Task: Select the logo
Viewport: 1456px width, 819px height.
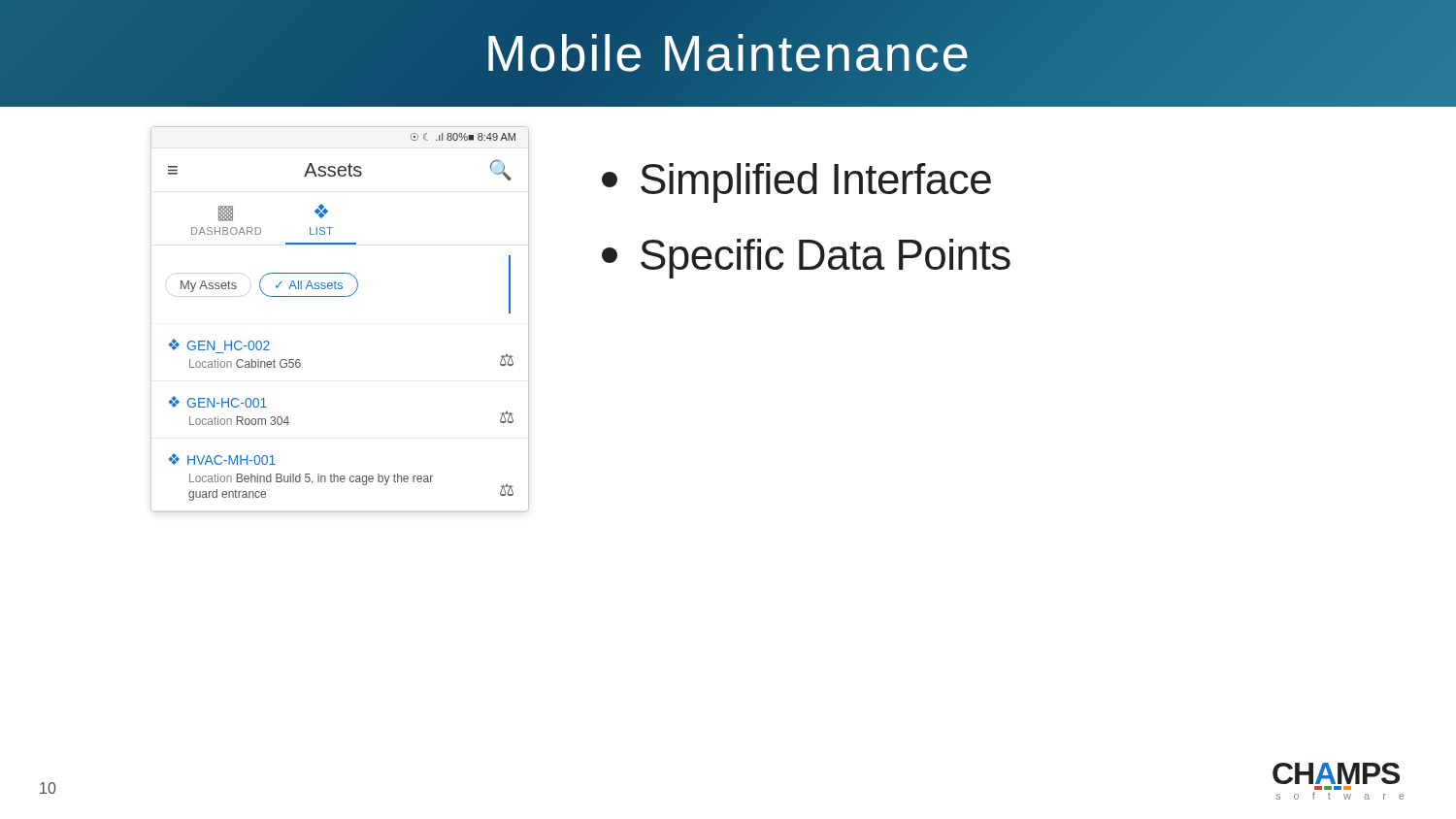Action: coord(1349,776)
